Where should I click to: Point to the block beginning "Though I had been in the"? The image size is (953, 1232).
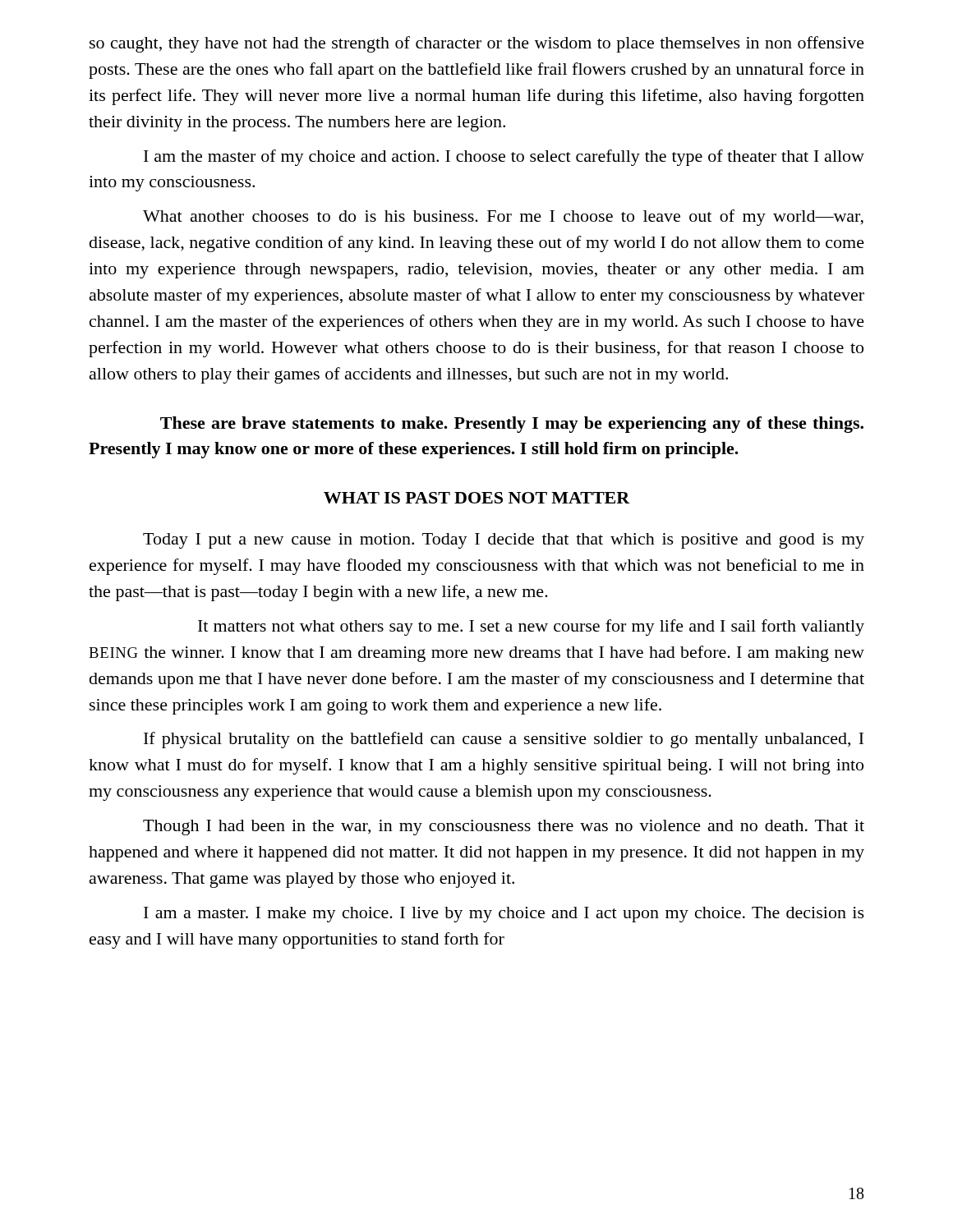pyautogui.click(x=476, y=852)
